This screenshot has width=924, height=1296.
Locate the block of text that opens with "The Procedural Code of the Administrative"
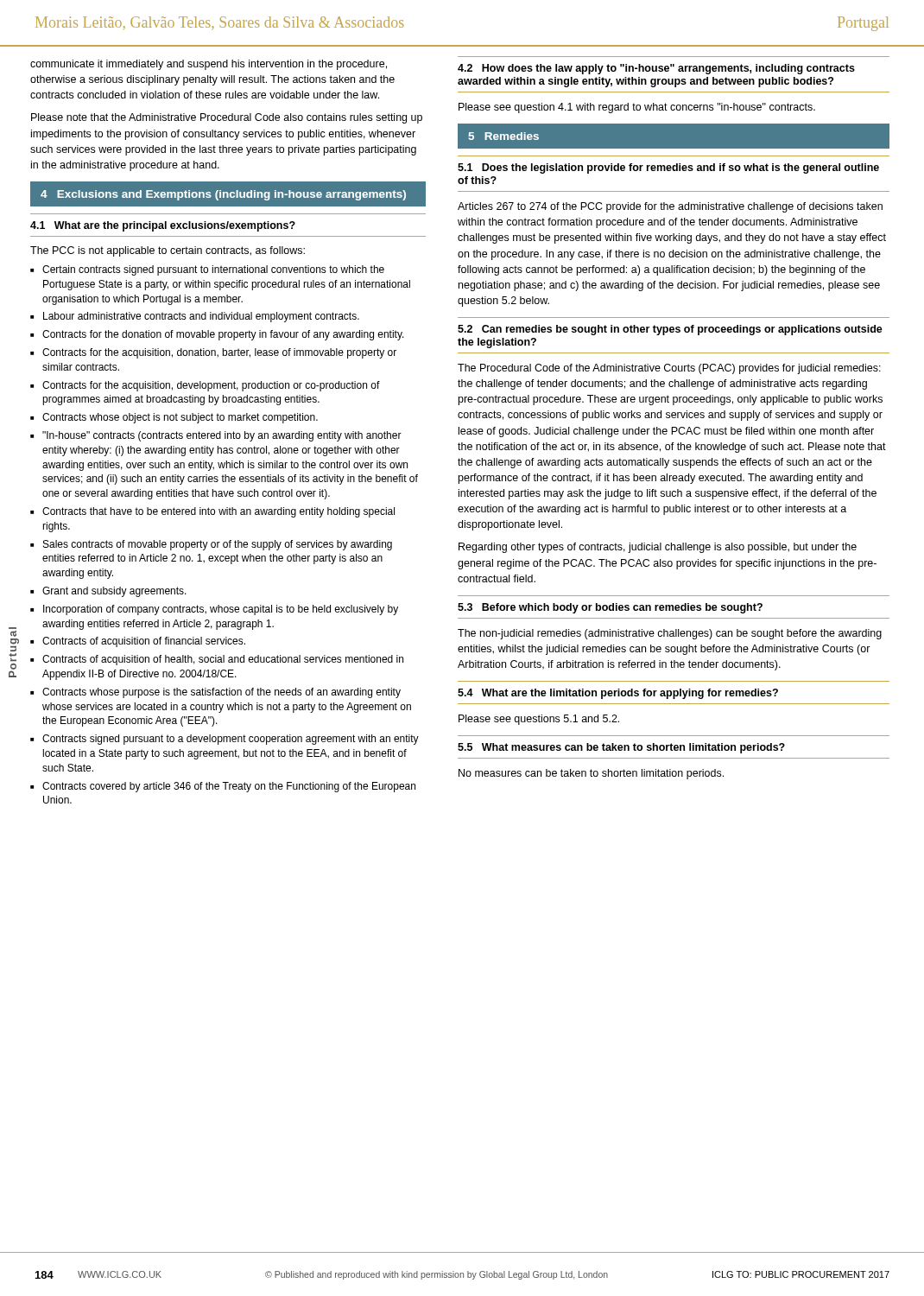pyautogui.click(x=672, y=446)
